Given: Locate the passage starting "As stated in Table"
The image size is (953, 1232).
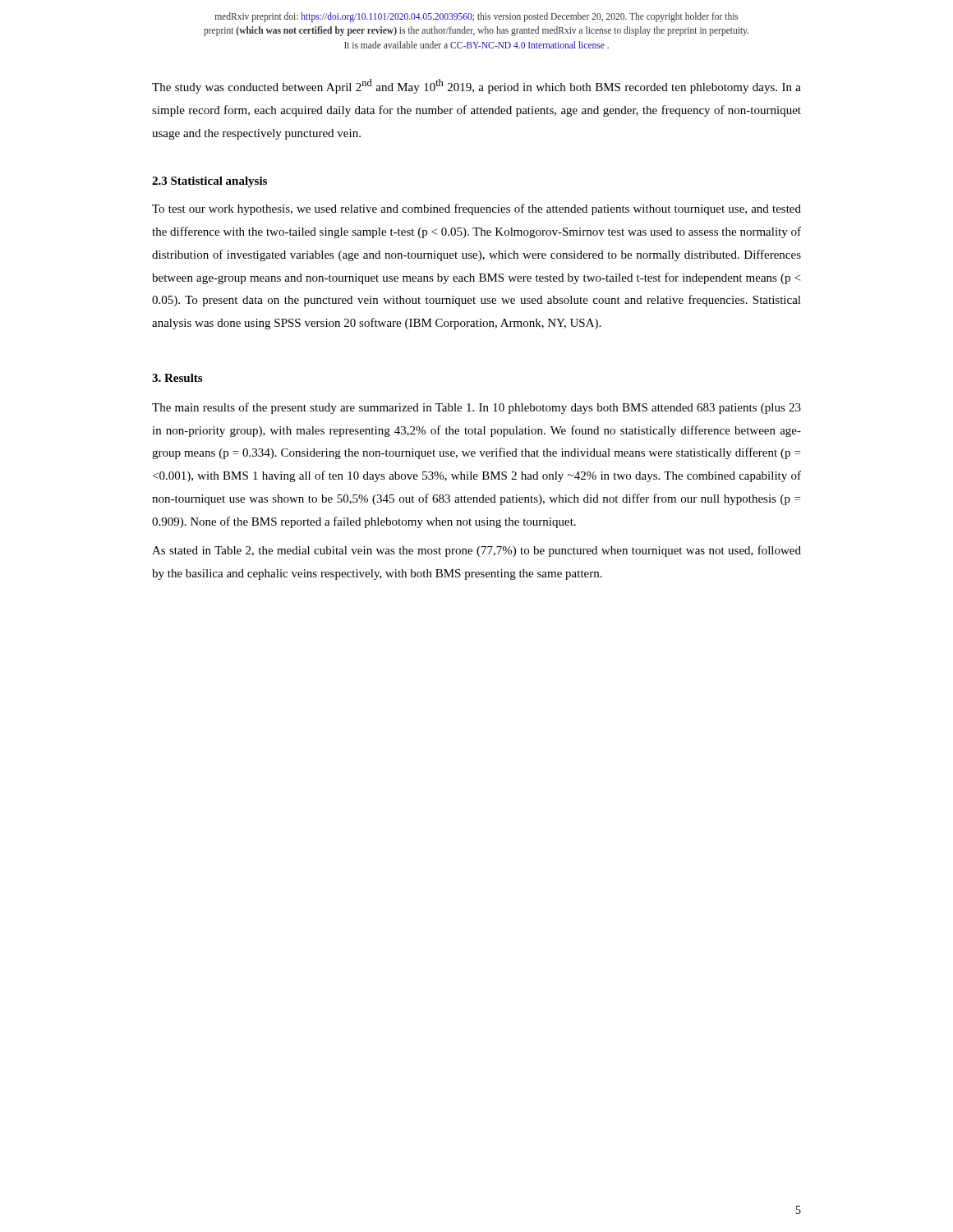Looking at the screenshot, I should click(476, 562).
